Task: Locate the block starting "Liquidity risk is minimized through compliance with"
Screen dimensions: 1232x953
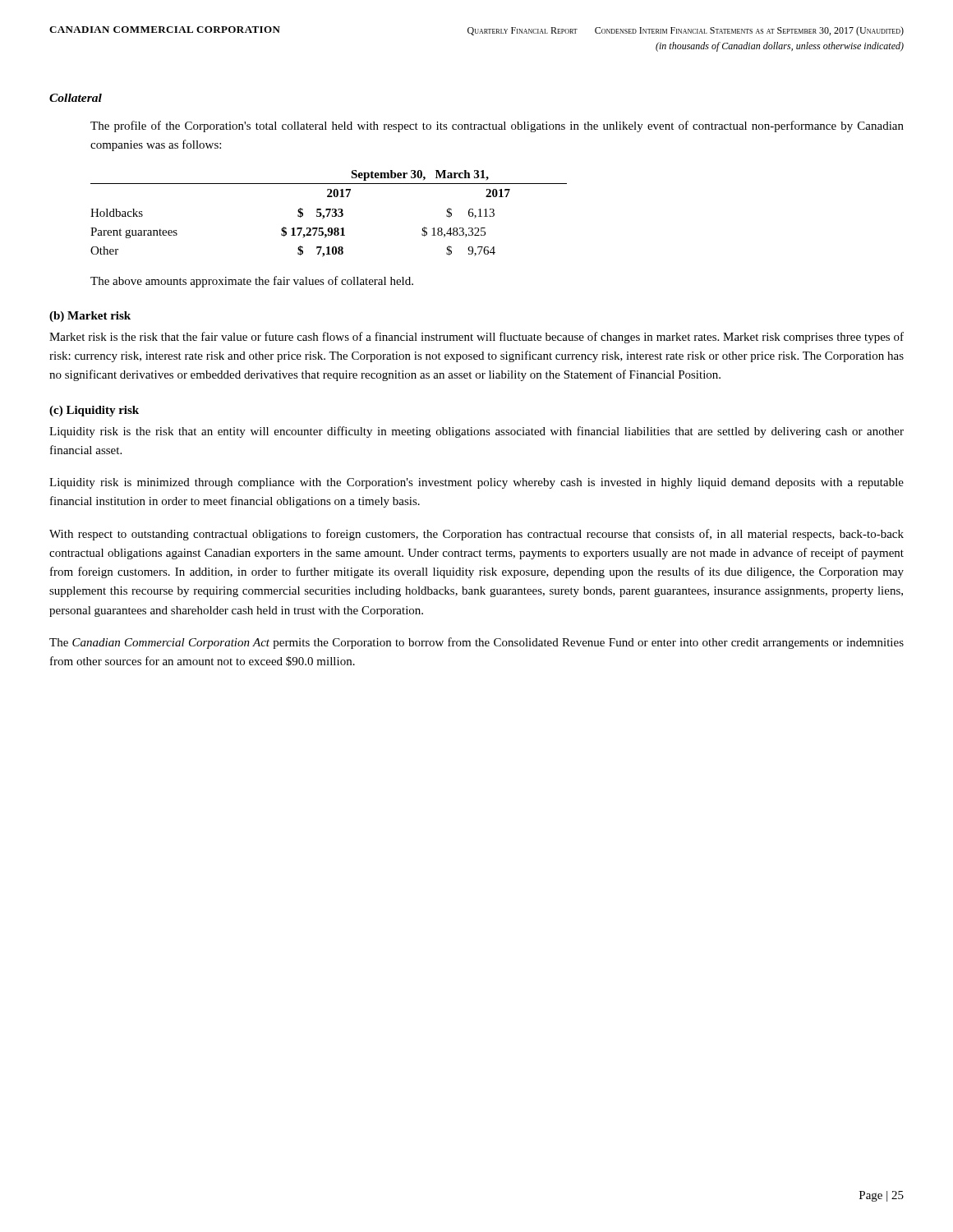Action: (x=476, y=492)
